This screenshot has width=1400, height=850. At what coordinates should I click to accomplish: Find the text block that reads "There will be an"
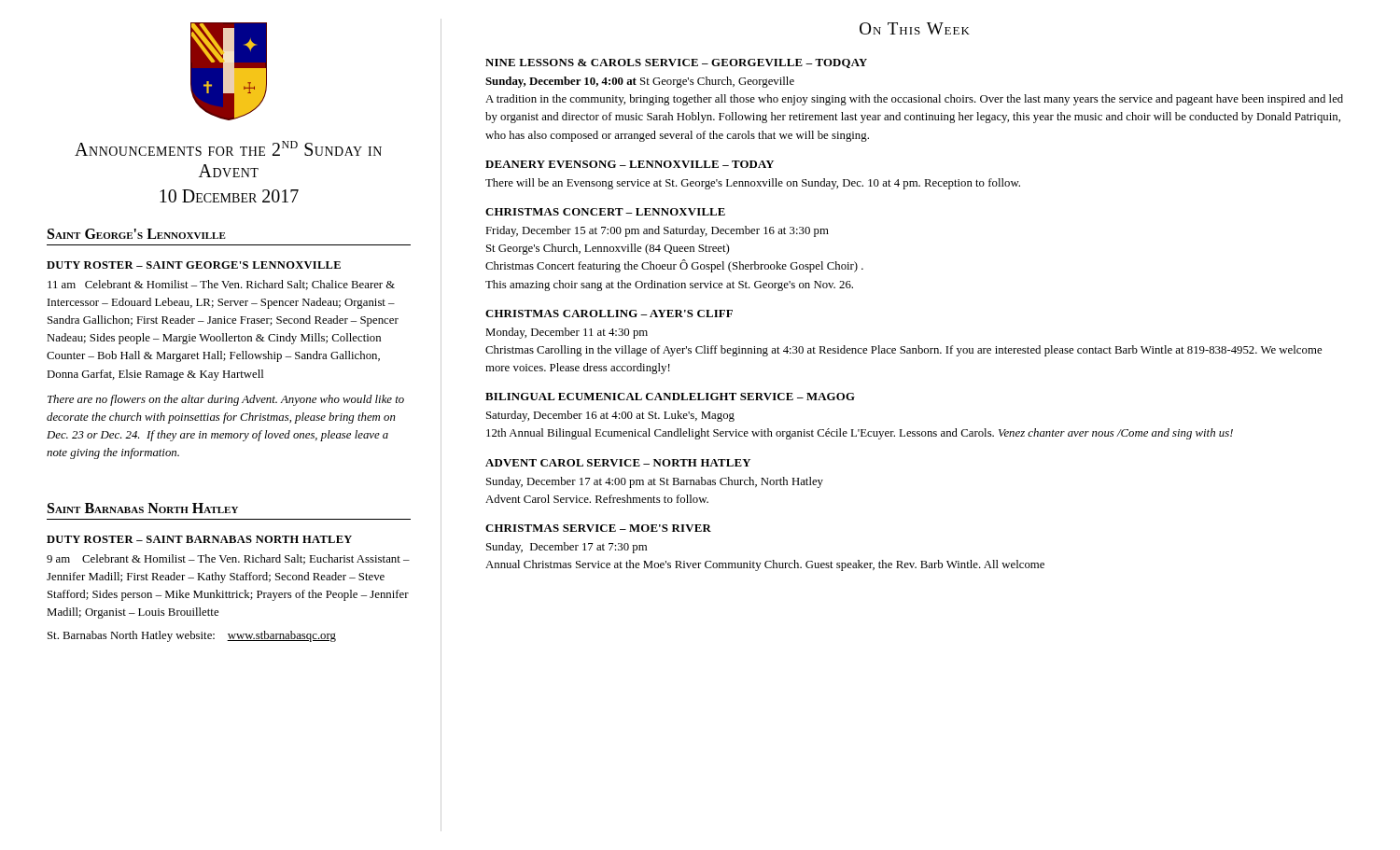tap(753, 183)
